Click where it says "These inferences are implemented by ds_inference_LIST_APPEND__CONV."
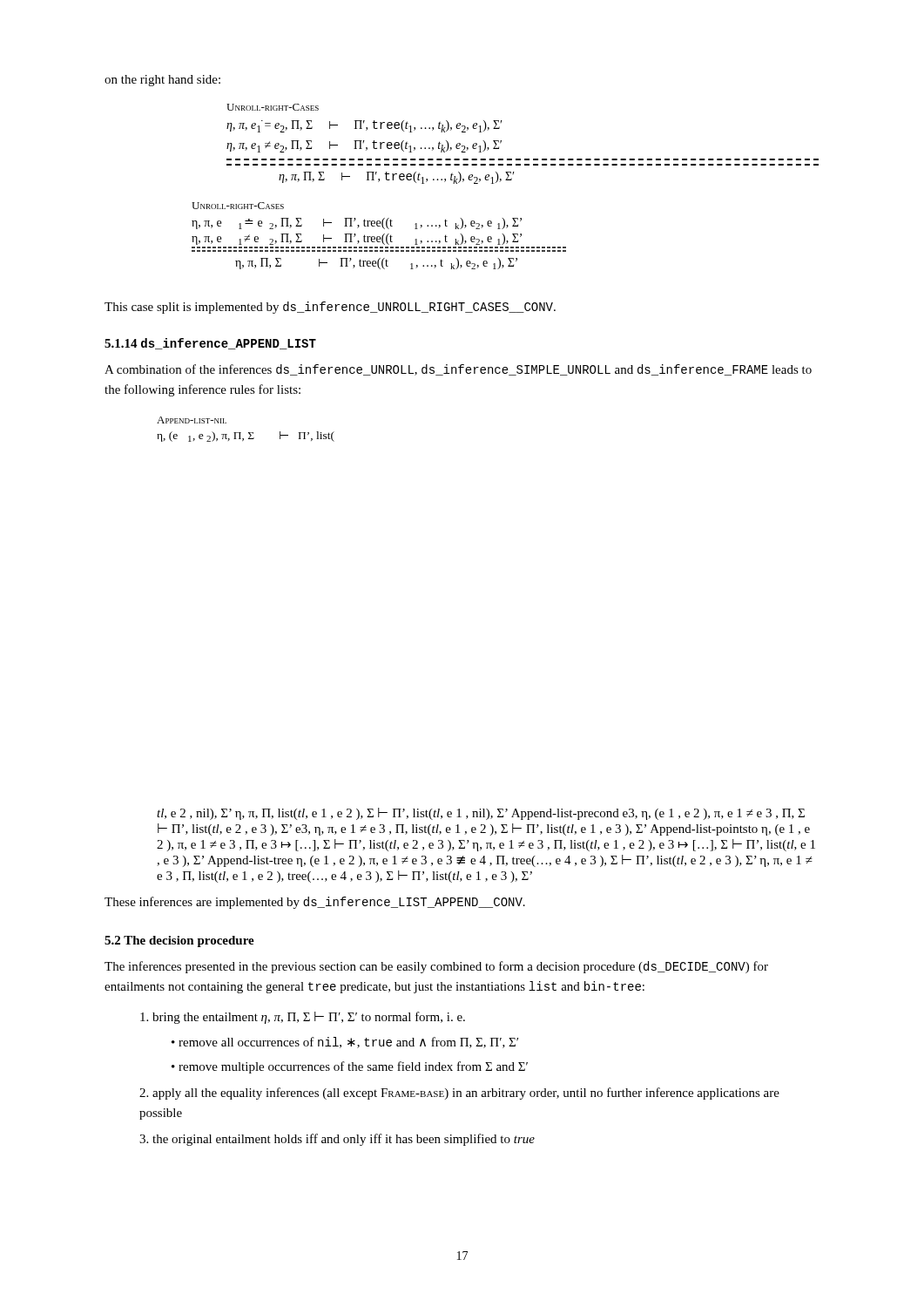The height and width of the screenshot is (1307, 924). coord(315,903)
